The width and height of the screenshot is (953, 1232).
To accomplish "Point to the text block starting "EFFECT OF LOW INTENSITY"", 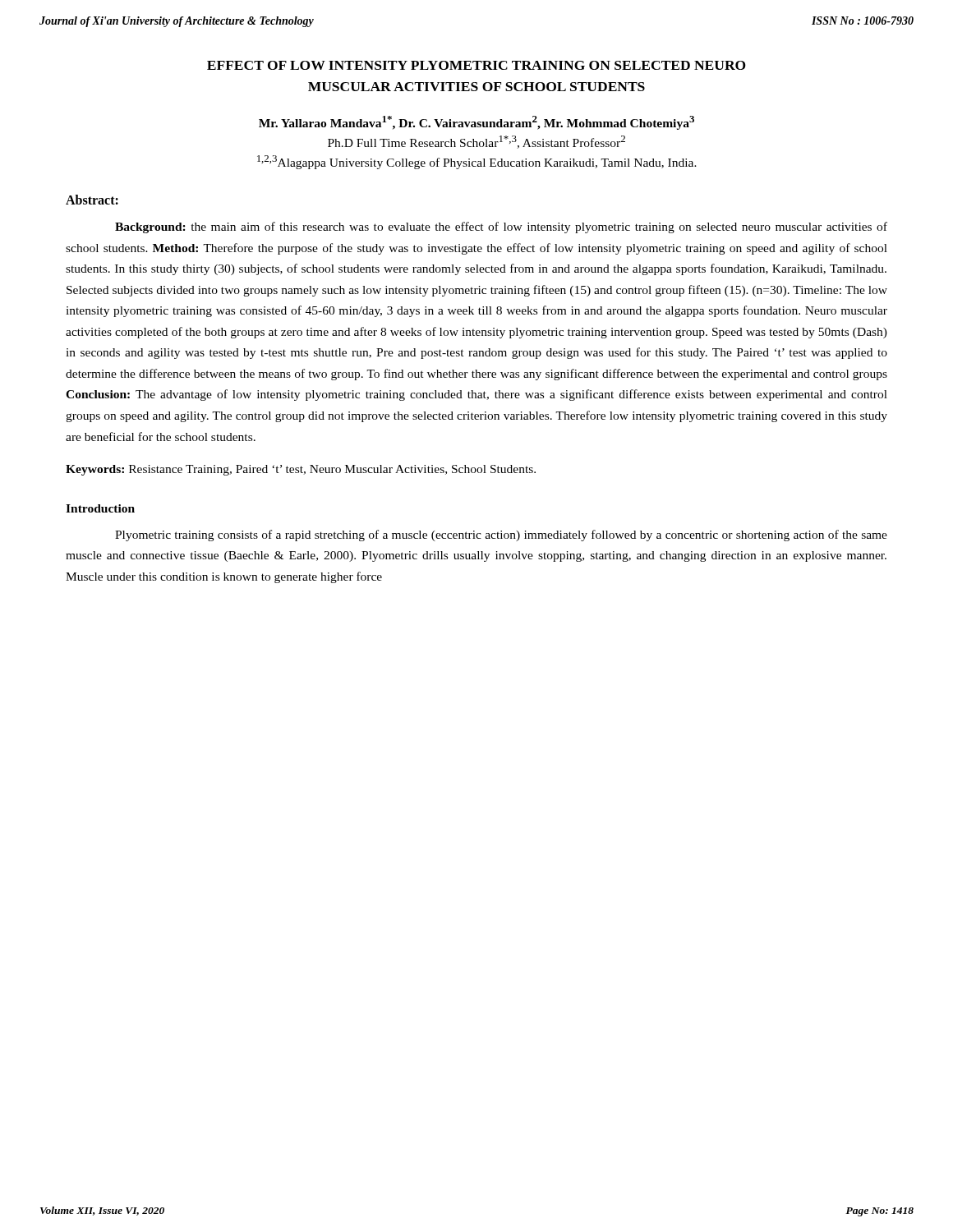I will 476,76.
